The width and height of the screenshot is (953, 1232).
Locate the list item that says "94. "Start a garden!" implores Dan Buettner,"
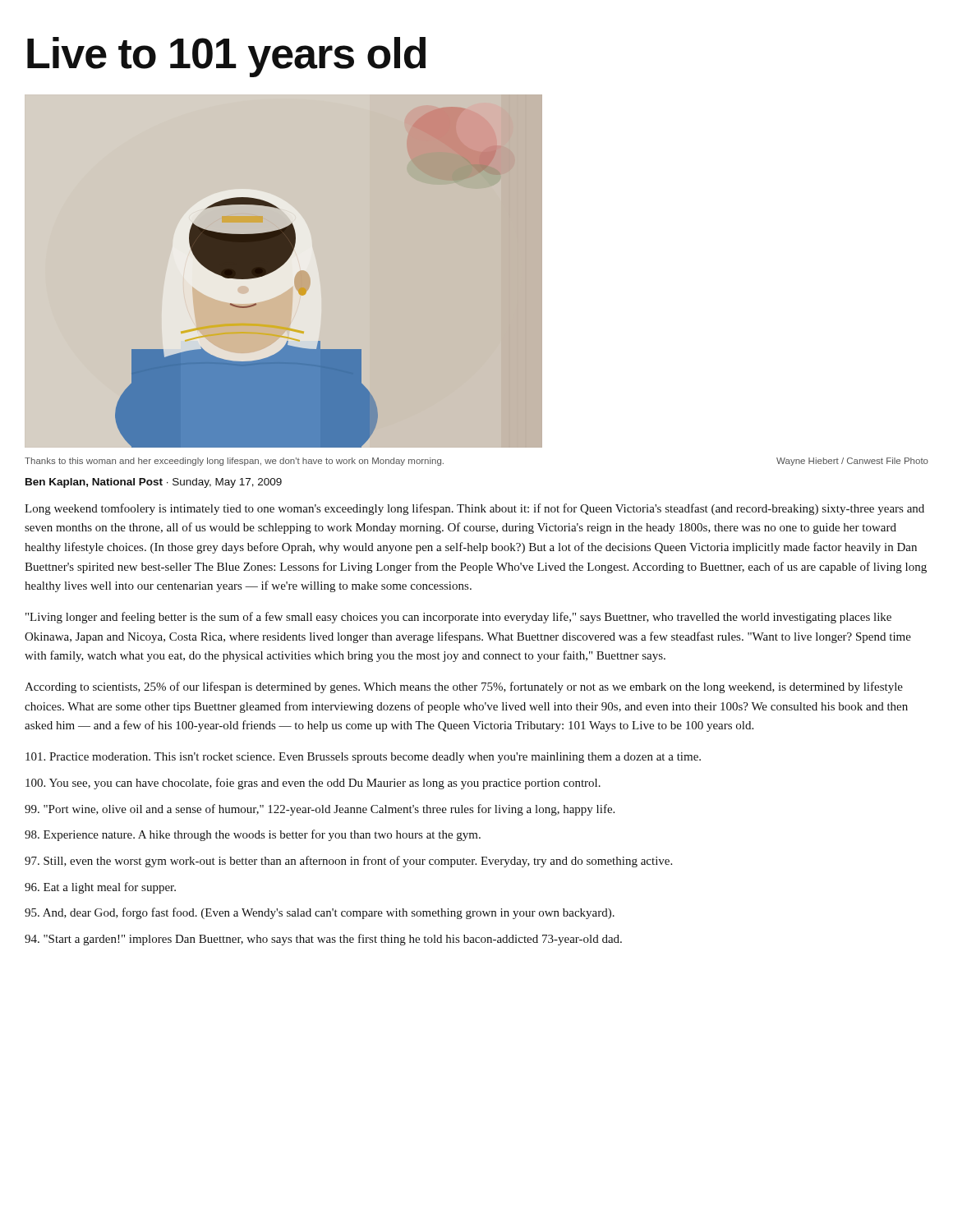point(324,939)
